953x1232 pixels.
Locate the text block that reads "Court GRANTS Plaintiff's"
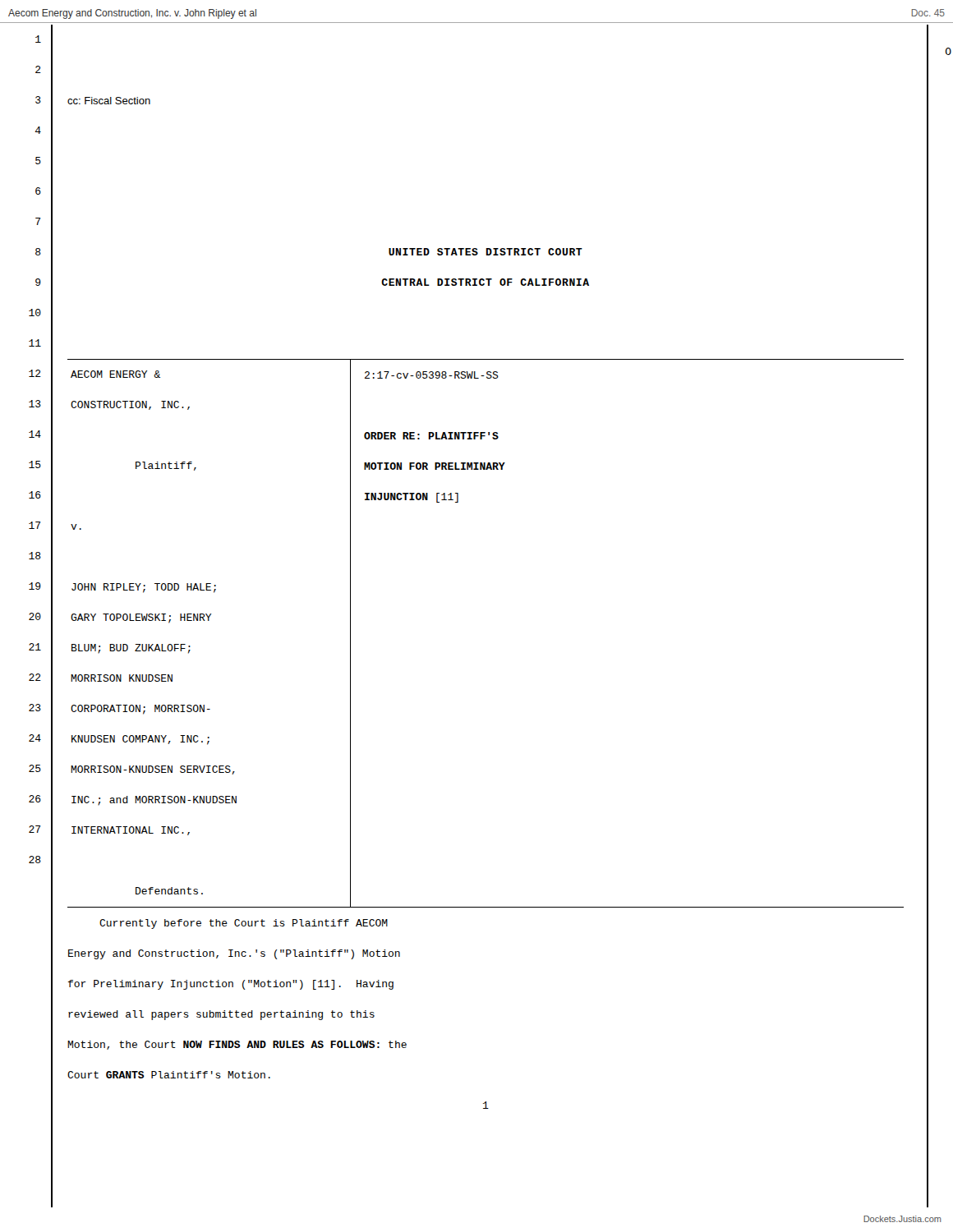point(170,1076)
